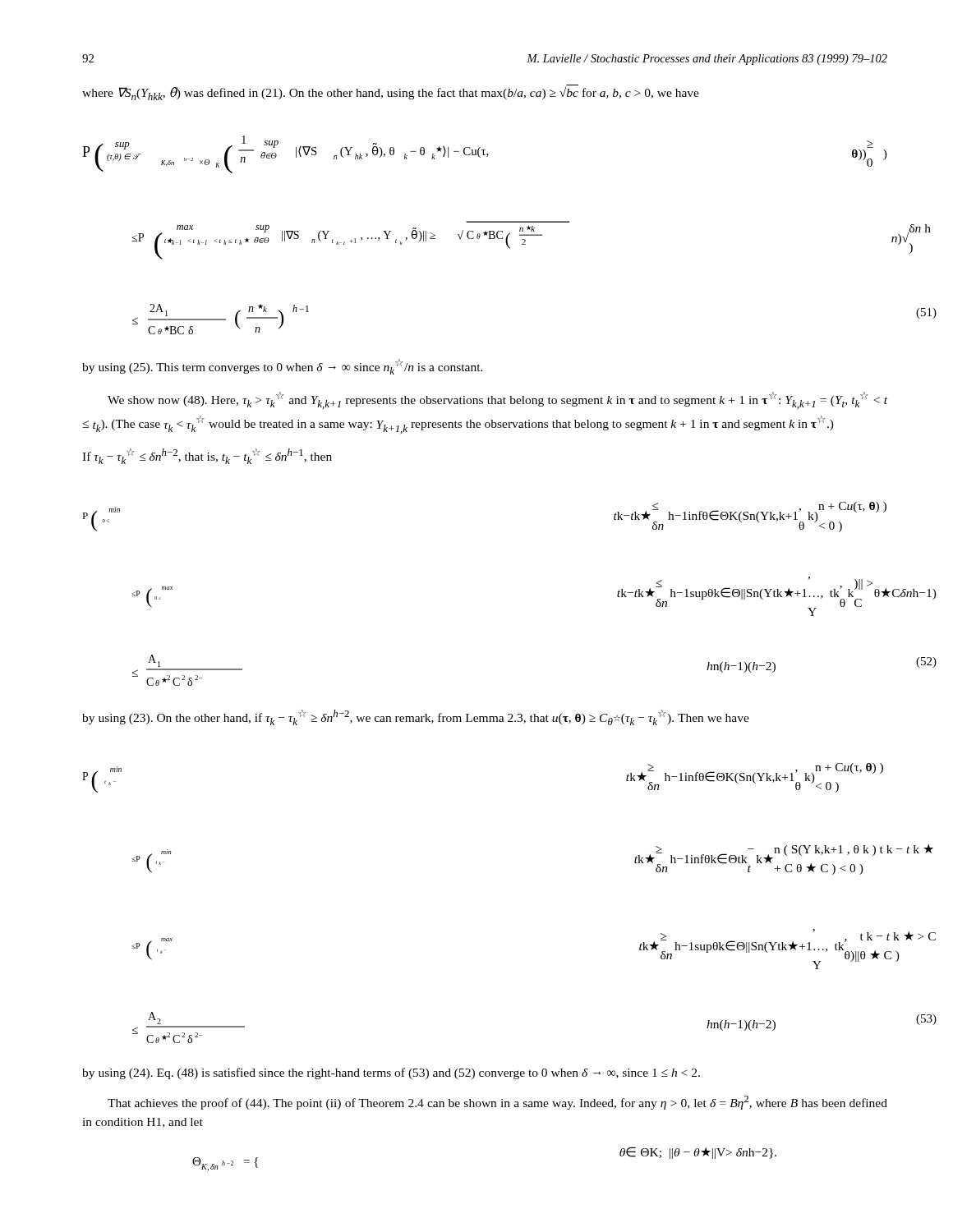Where is the passage that starts "by using (24). Eq."?
Image resolution: width=953 pixels, height=1232 pixels.
(x=485, y=1097)
